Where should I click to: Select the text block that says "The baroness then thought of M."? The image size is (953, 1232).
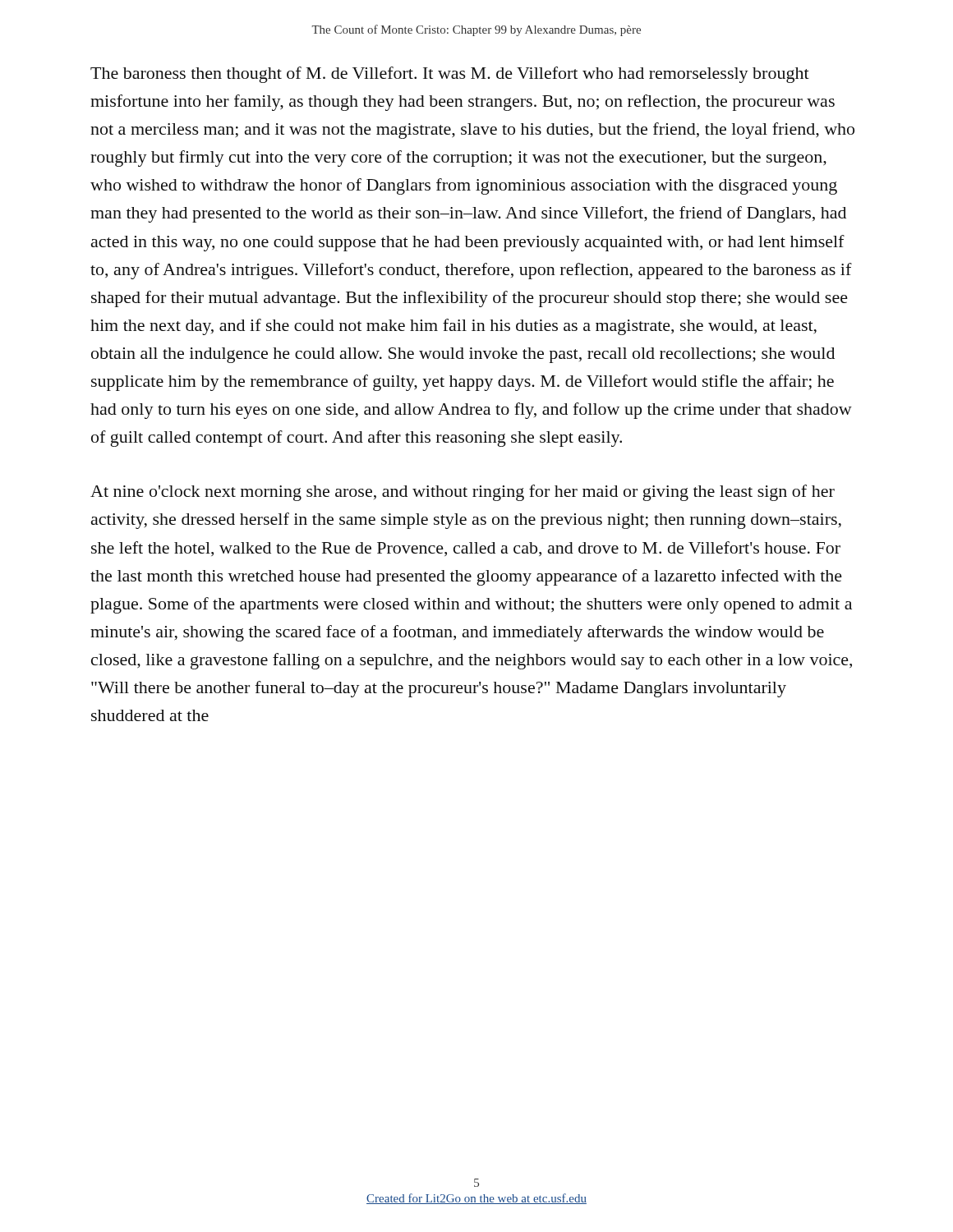(x=476, y=394)
